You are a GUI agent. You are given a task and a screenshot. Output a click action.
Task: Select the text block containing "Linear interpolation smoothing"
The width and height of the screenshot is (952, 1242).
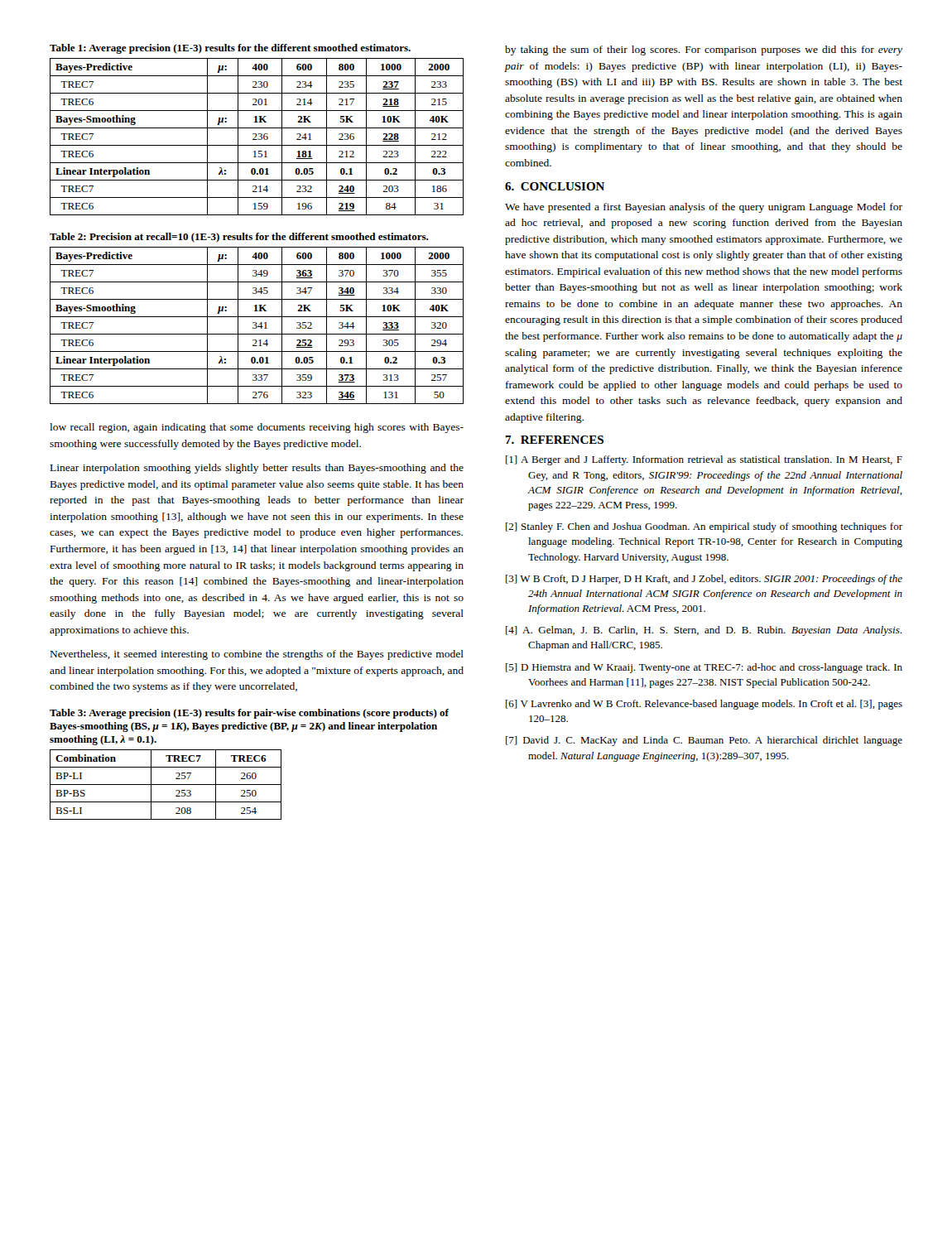[257, 548]
